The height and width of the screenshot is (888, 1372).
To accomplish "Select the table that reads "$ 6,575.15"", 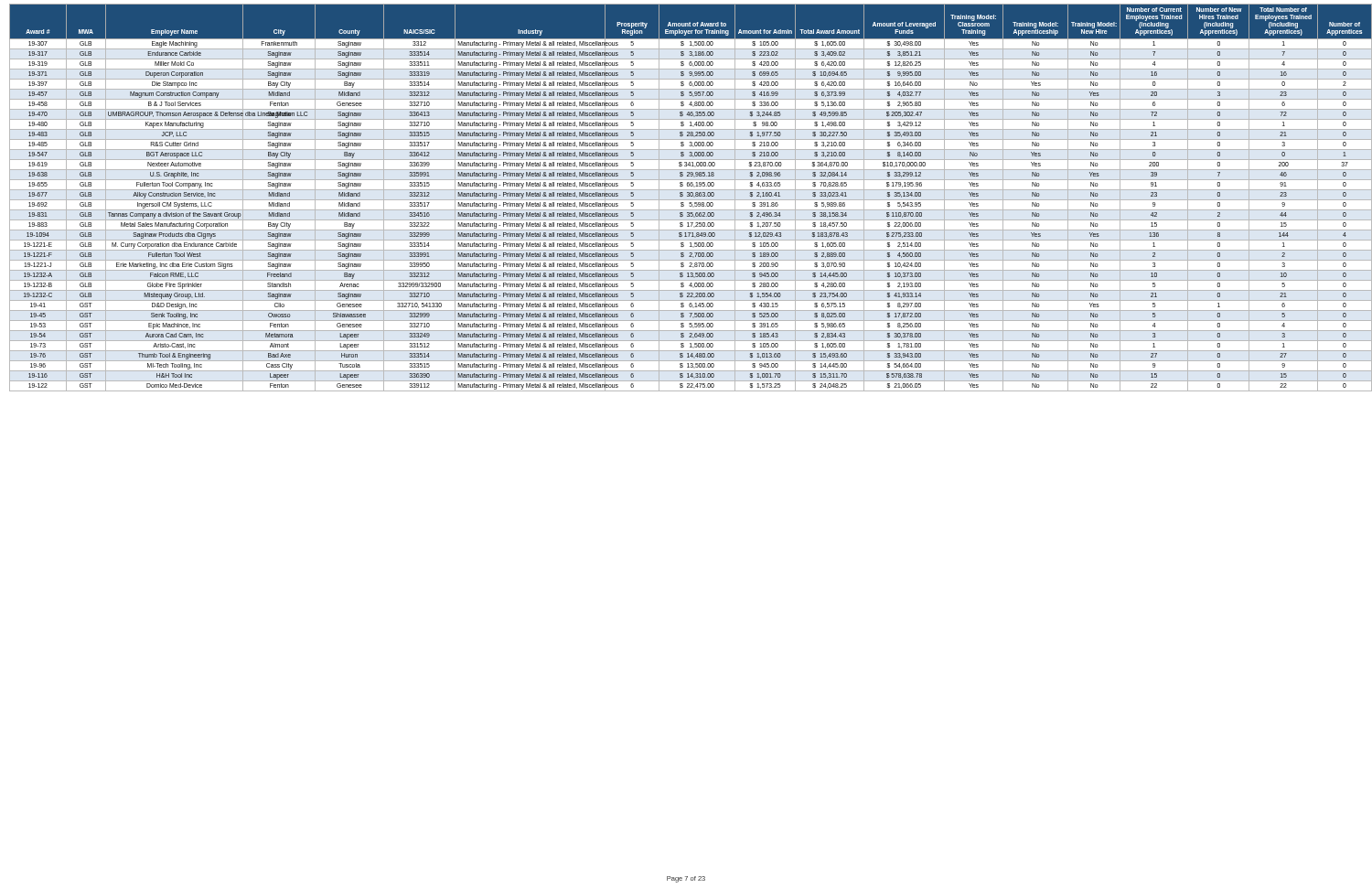I will coord(686,197).
